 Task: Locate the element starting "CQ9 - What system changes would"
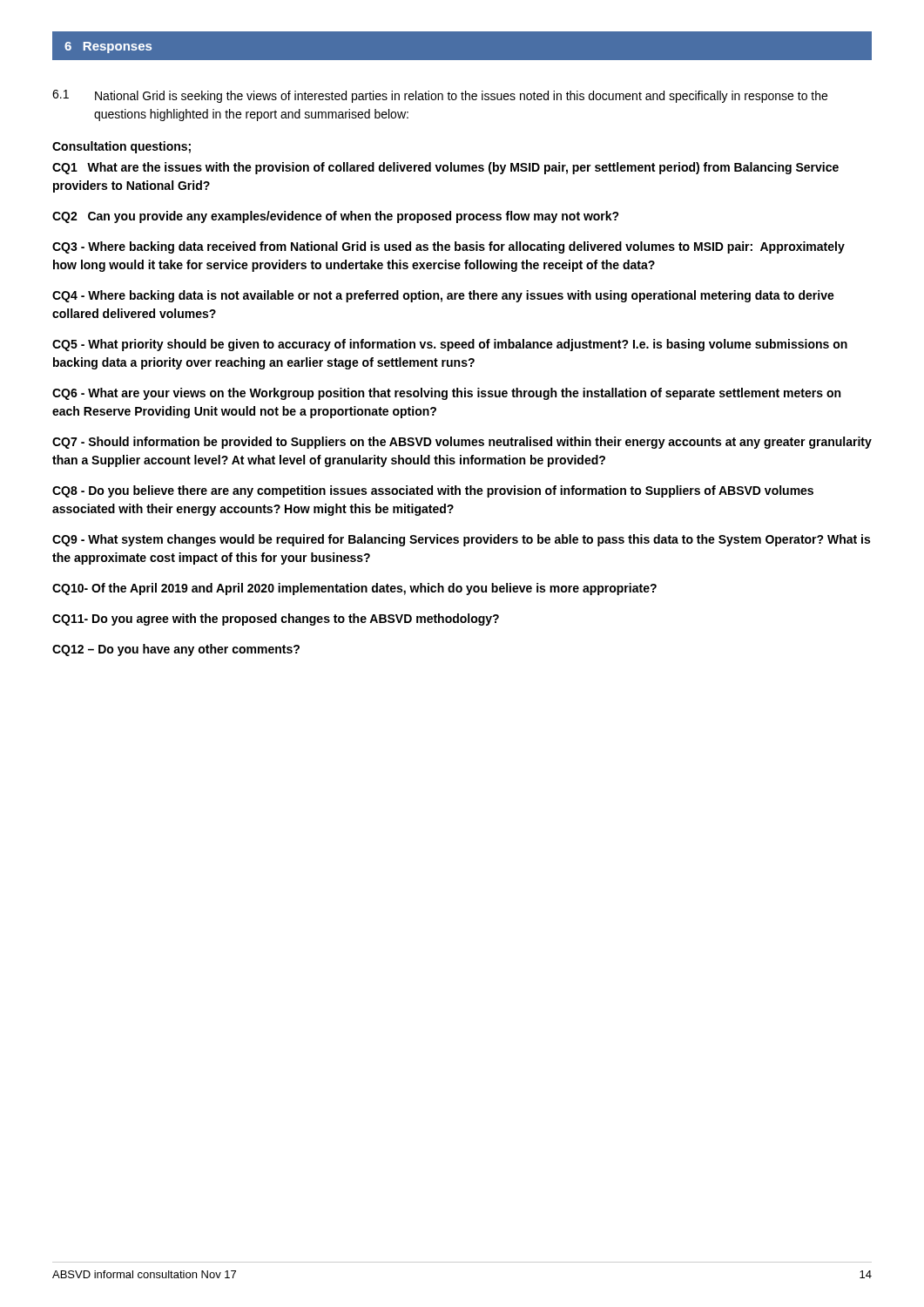coord(461,548)
